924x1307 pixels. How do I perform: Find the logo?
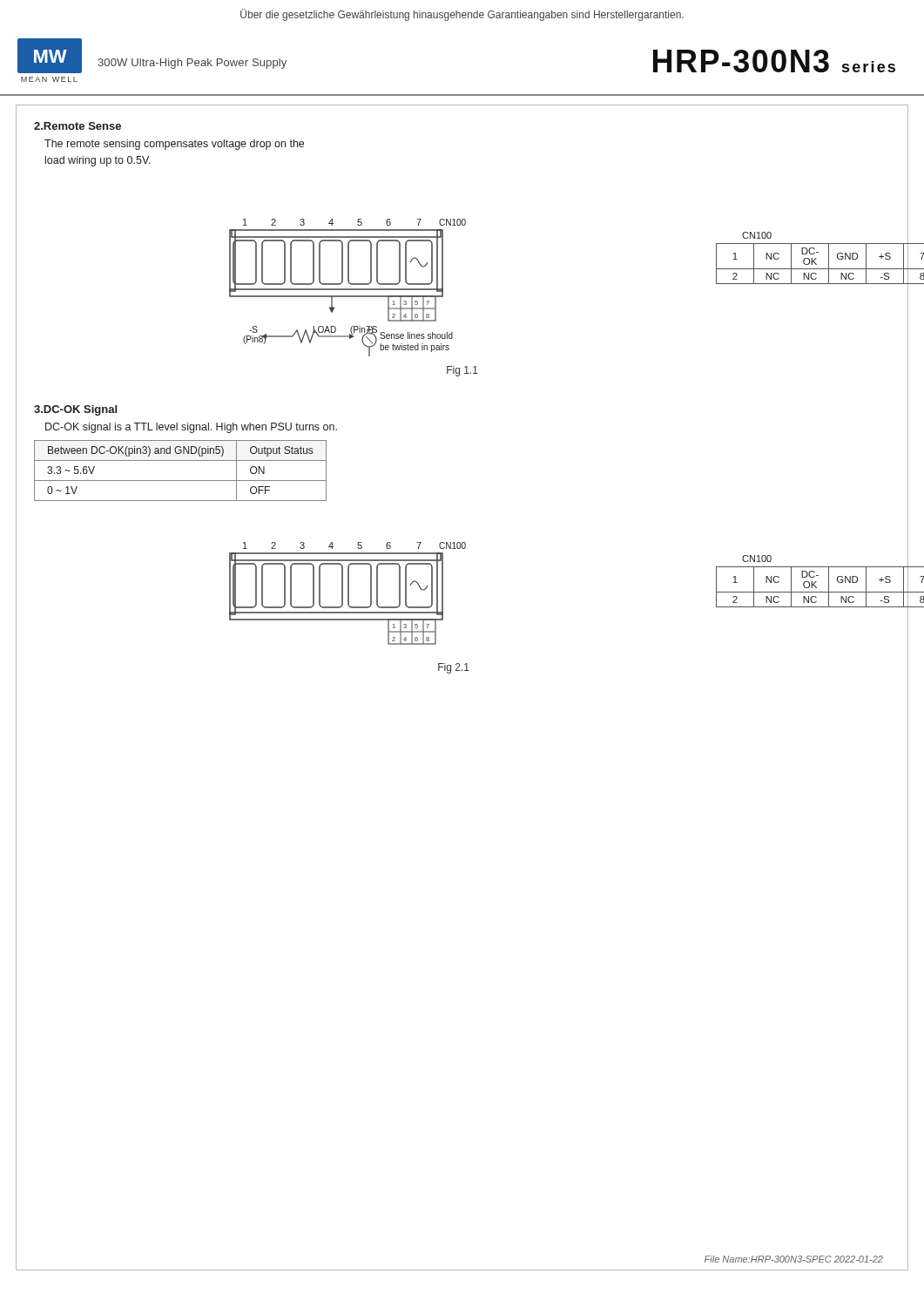[50, 62]
